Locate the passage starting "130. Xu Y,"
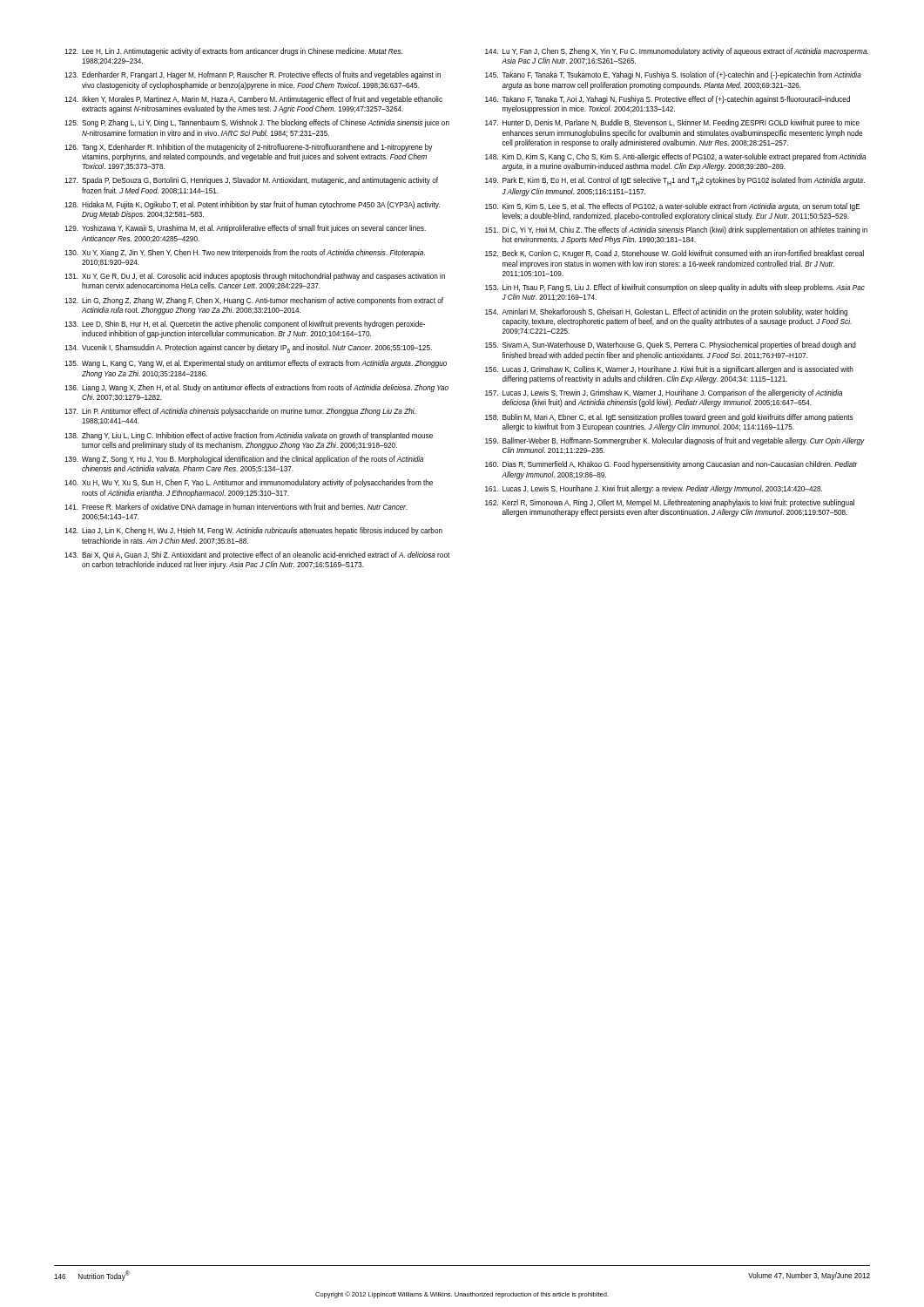924x1307 pixels. tap(252, 258)
